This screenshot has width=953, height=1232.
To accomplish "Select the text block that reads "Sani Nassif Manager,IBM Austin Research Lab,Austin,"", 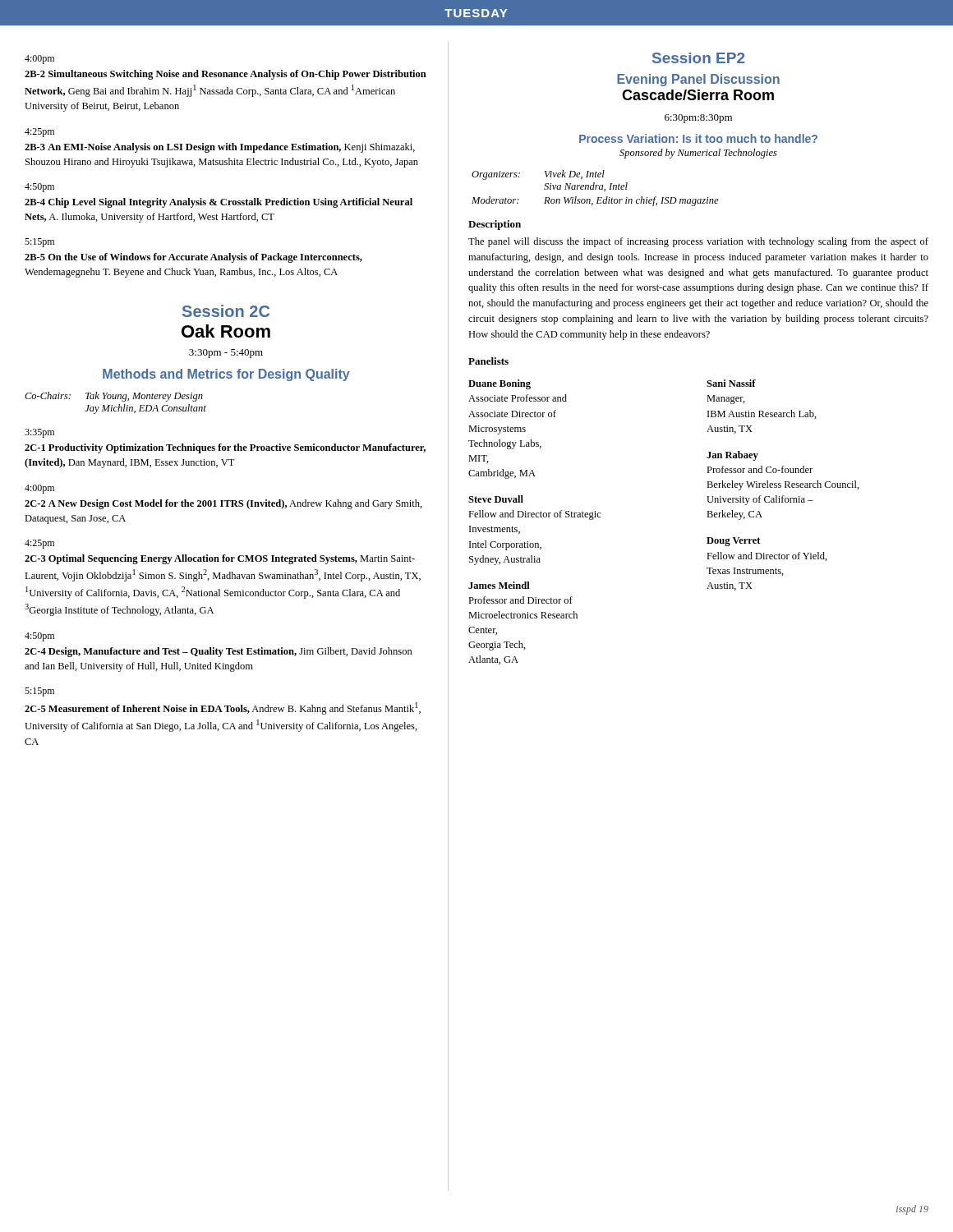I will [x=817, y=405].
